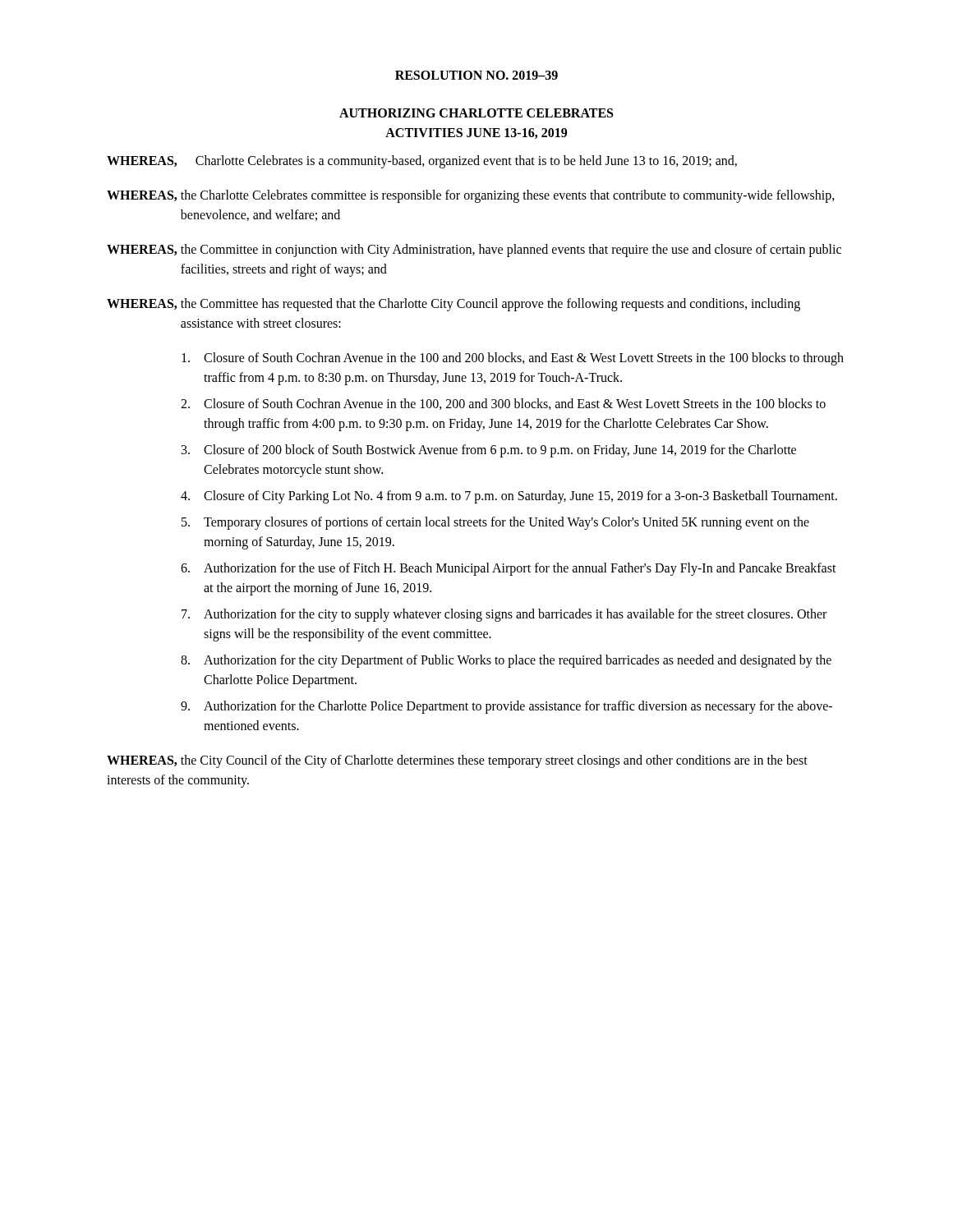Select the list item with the text "9. Authorization for the"
Viewport: 953px width, 1232px height.
tap(513, 716)
